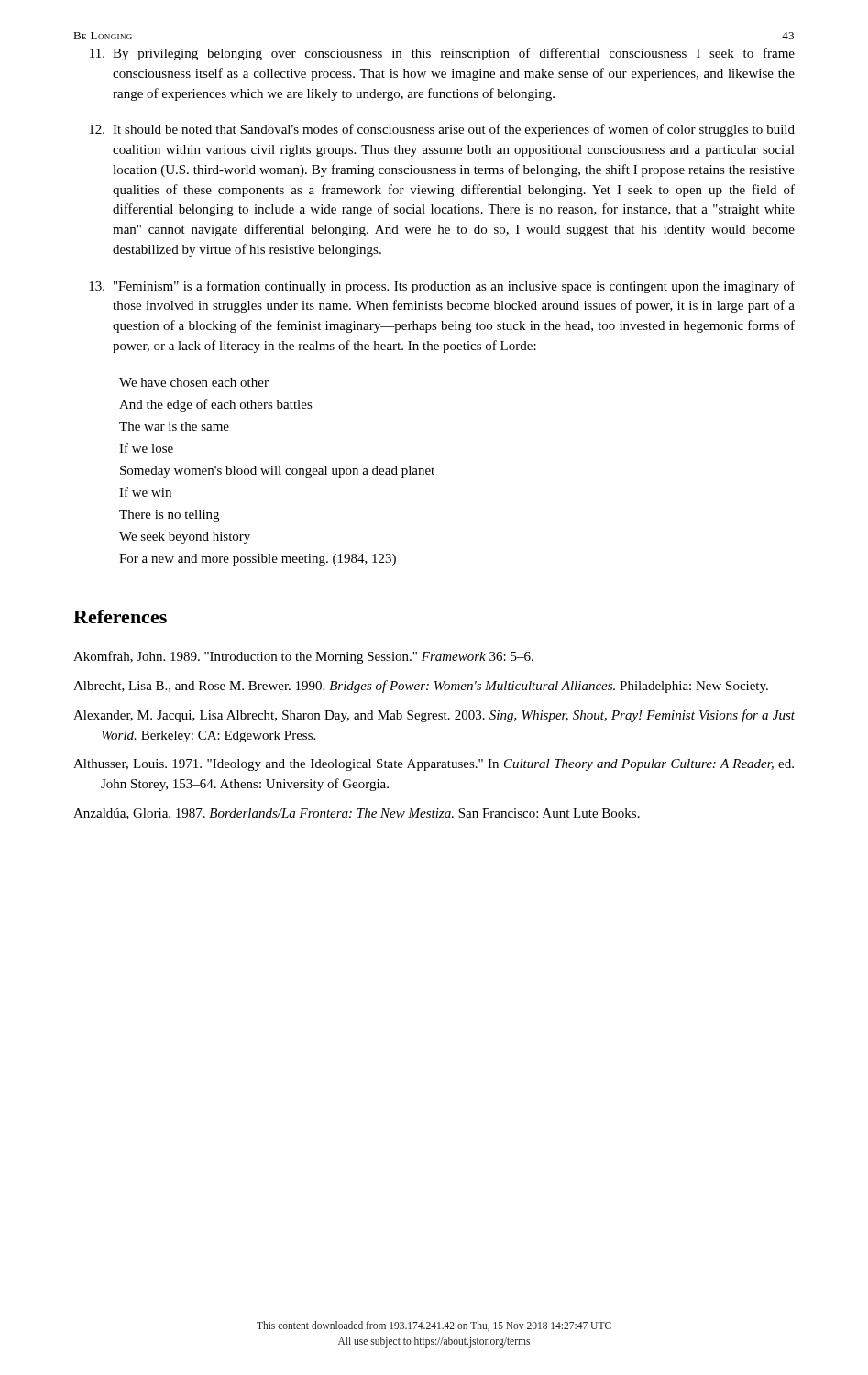Screen dimensions: 1375x868
Task: Find the text block starting "Akomfrah, John. 1989. "Introduction"
Action: (304, 657)
